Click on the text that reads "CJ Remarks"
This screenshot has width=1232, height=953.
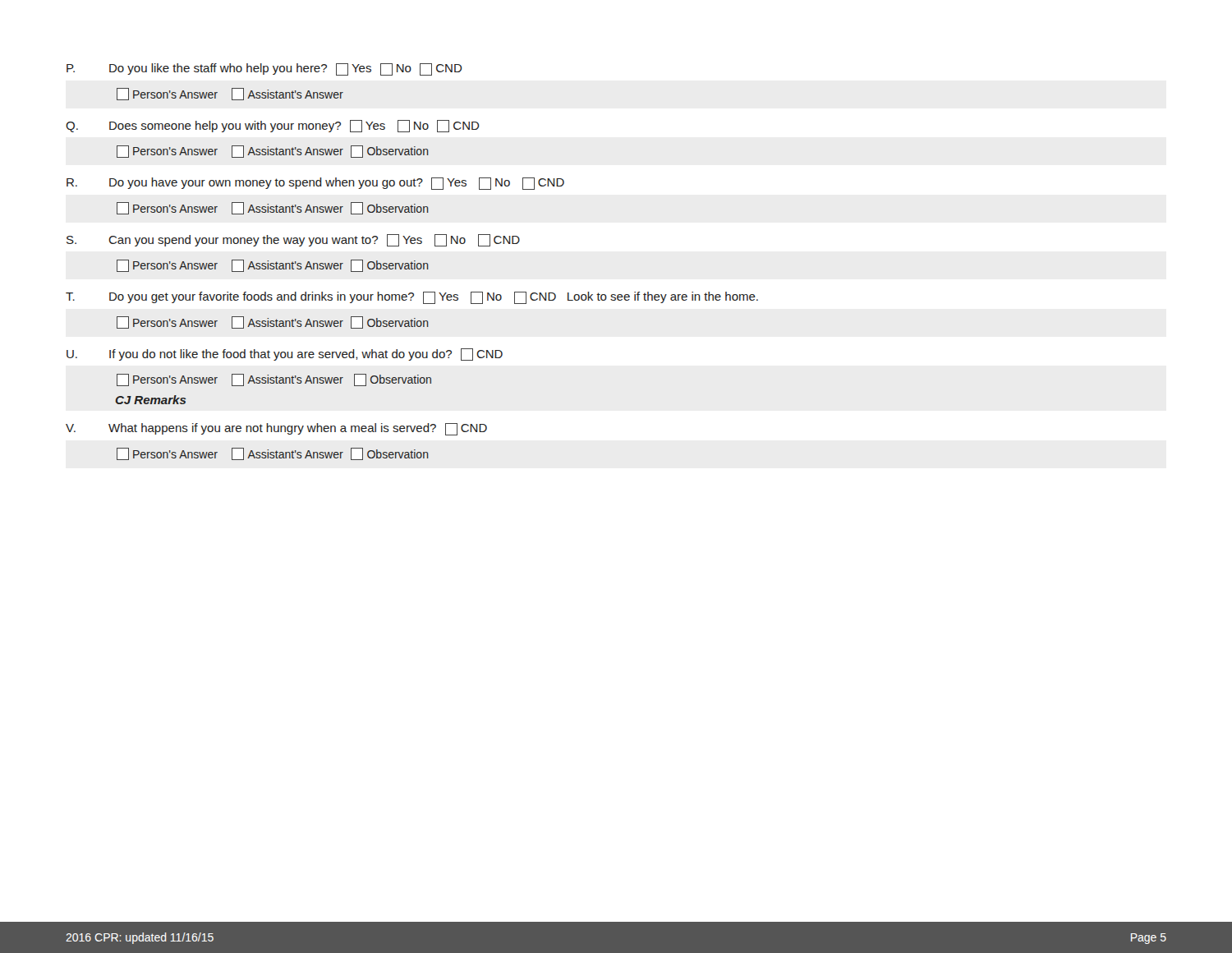[151, 400]
